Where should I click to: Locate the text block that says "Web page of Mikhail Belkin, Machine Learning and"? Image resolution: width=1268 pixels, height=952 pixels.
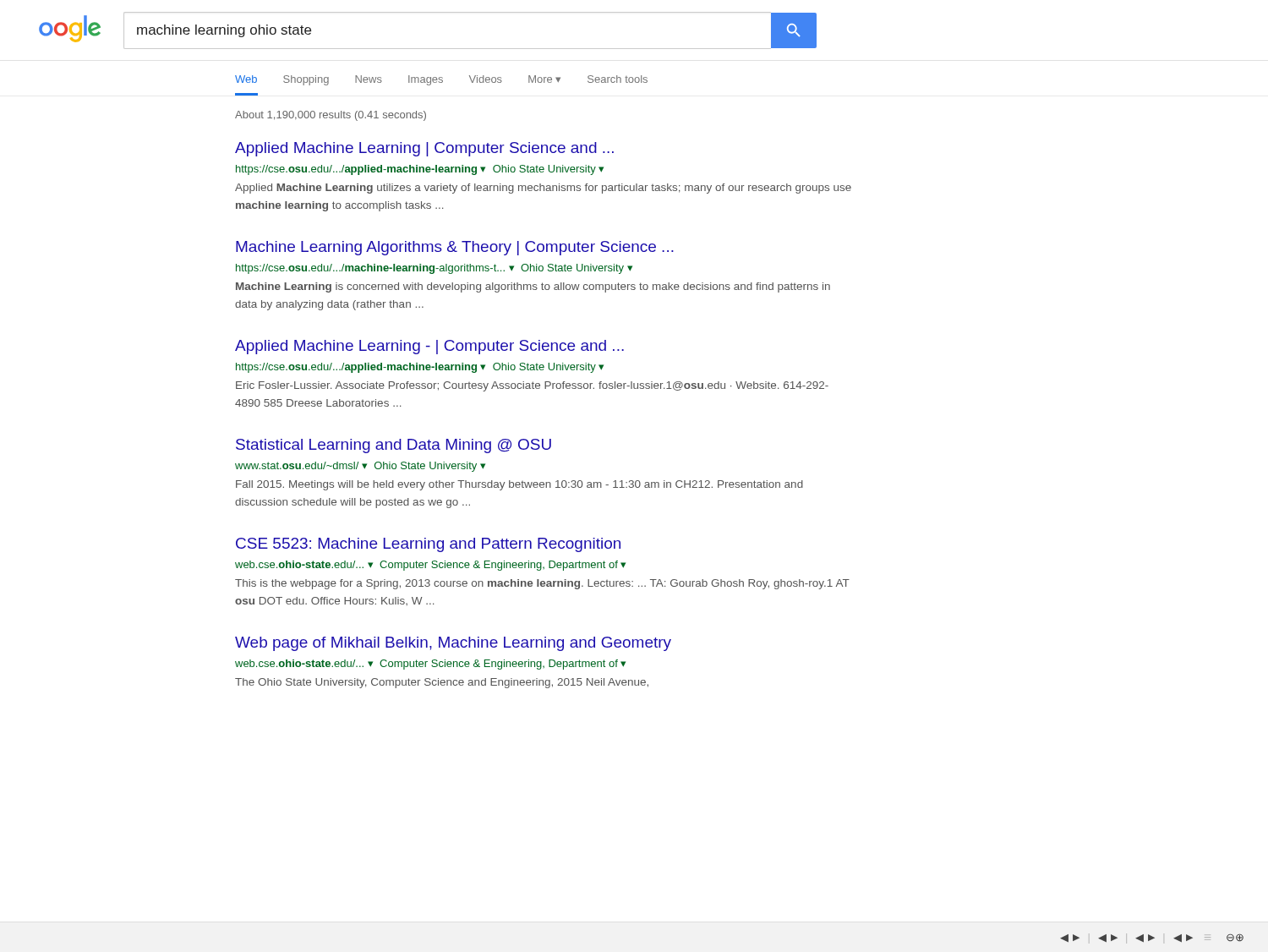click(544, 662)
